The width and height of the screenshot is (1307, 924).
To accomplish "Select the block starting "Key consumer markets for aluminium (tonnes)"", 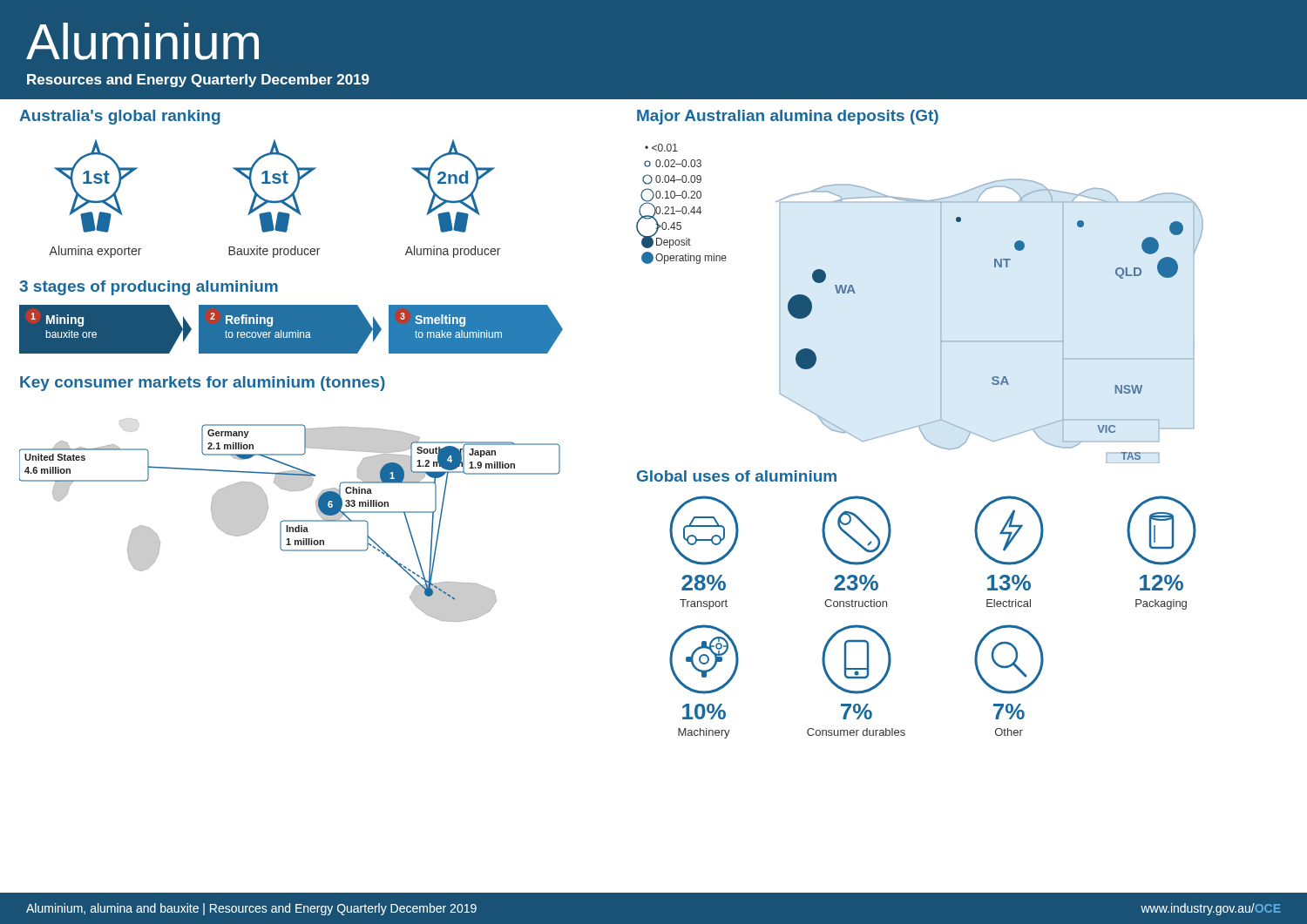I will [x=202, y=382].
